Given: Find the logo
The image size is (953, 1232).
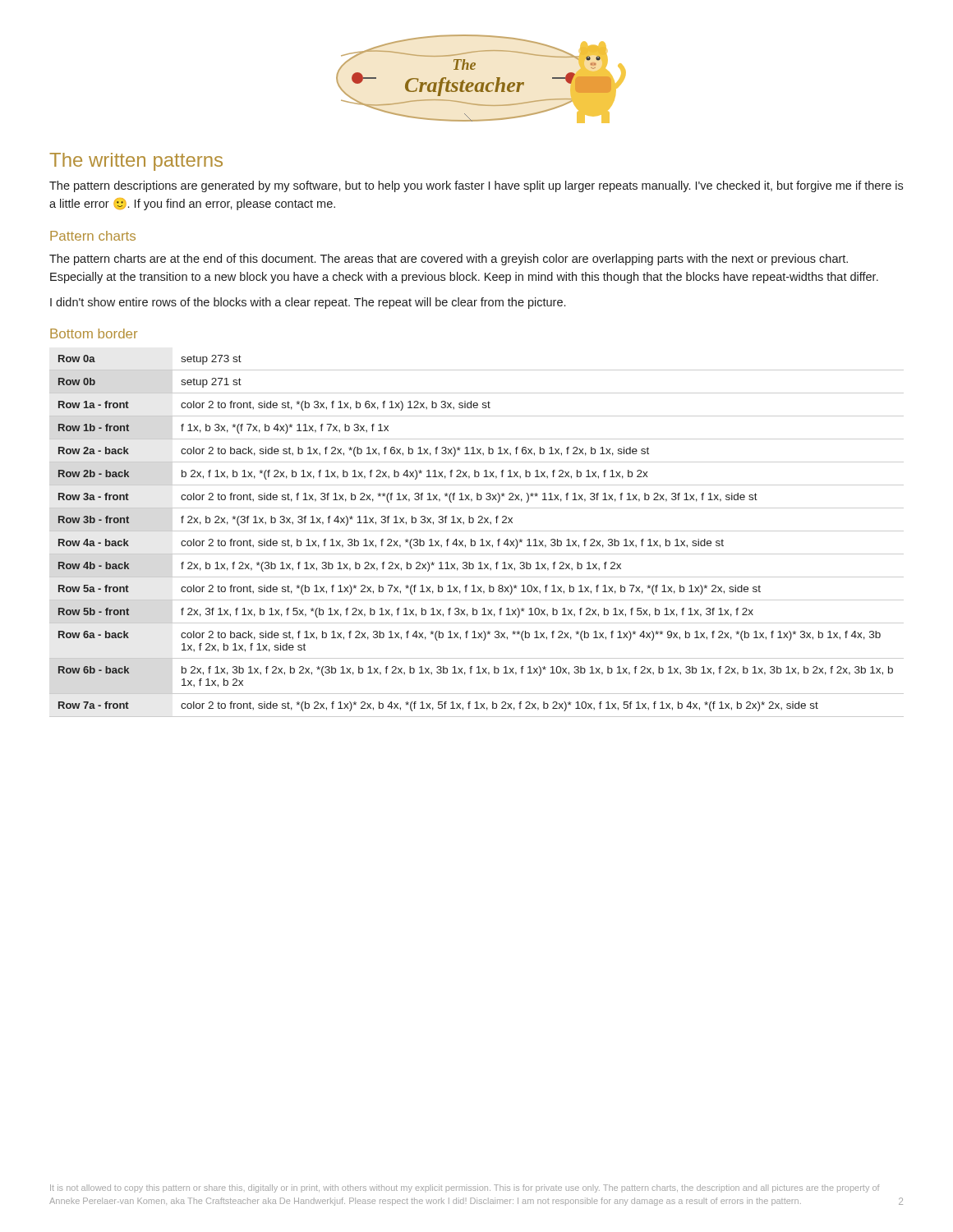Looking at the screenshot, I should coord(476,67).
